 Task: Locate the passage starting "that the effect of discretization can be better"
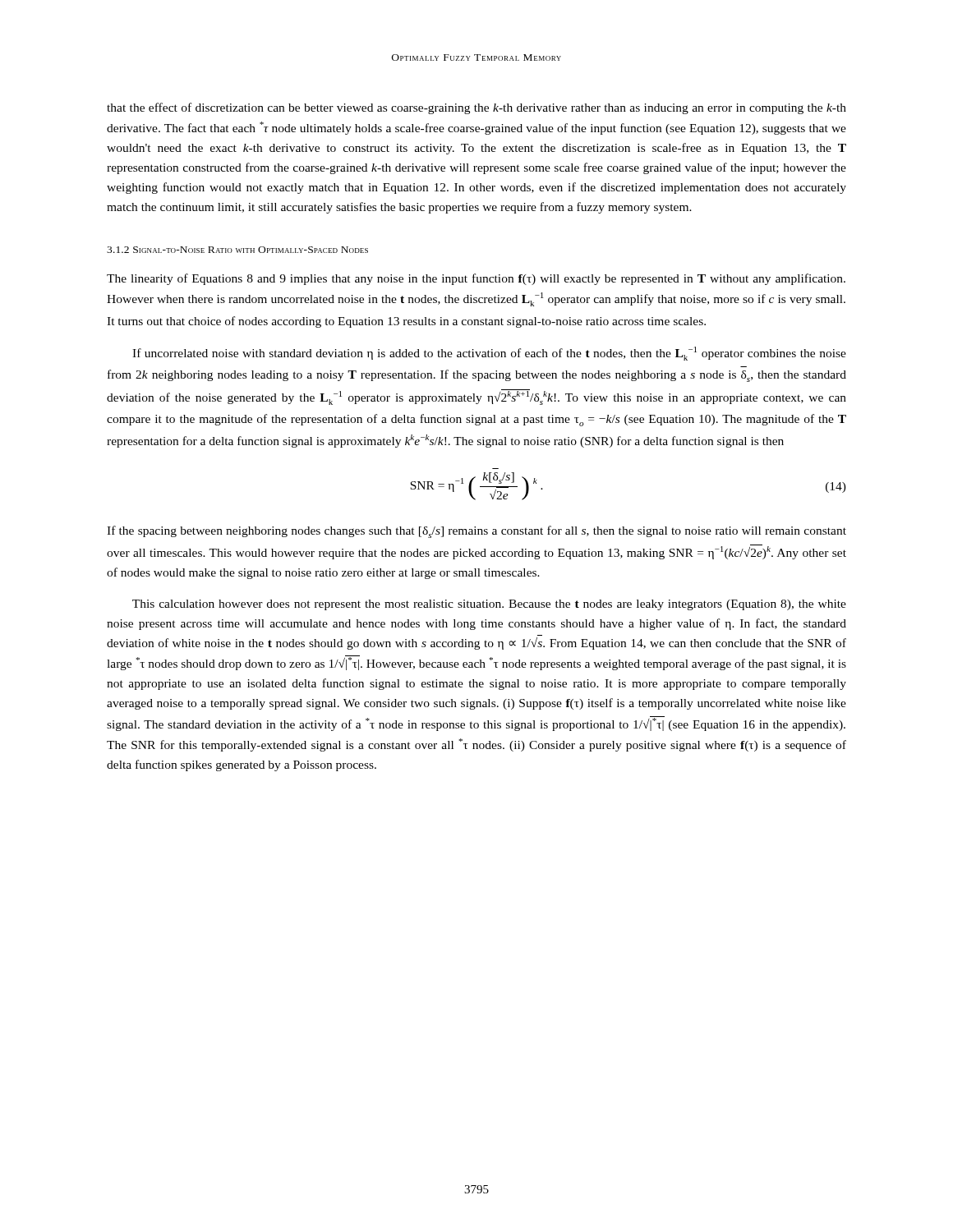tap(476, 157)
